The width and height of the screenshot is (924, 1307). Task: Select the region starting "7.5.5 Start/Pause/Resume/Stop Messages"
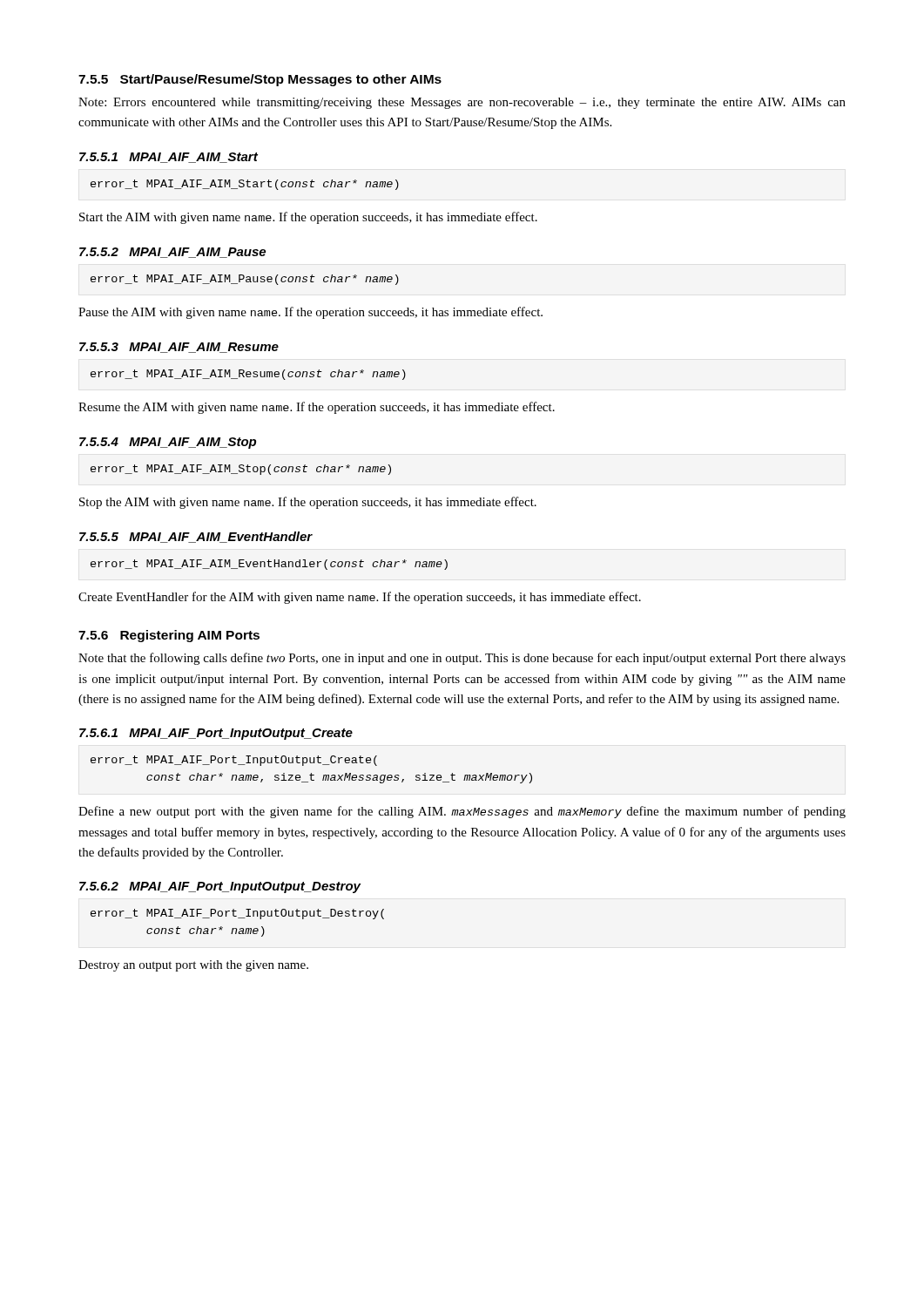click(260, 79)
